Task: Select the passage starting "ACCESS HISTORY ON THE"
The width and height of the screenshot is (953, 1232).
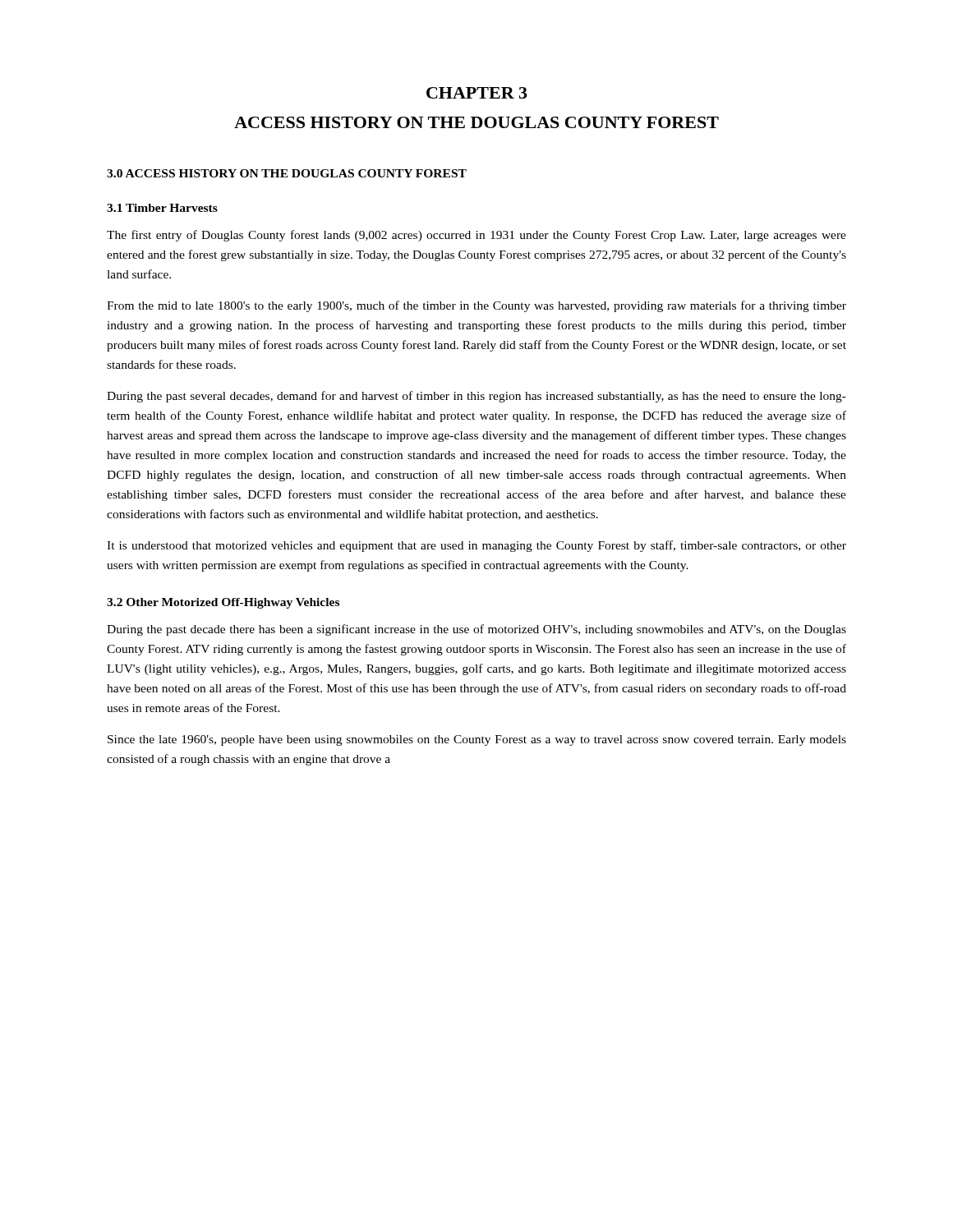Action: point(476,122)
